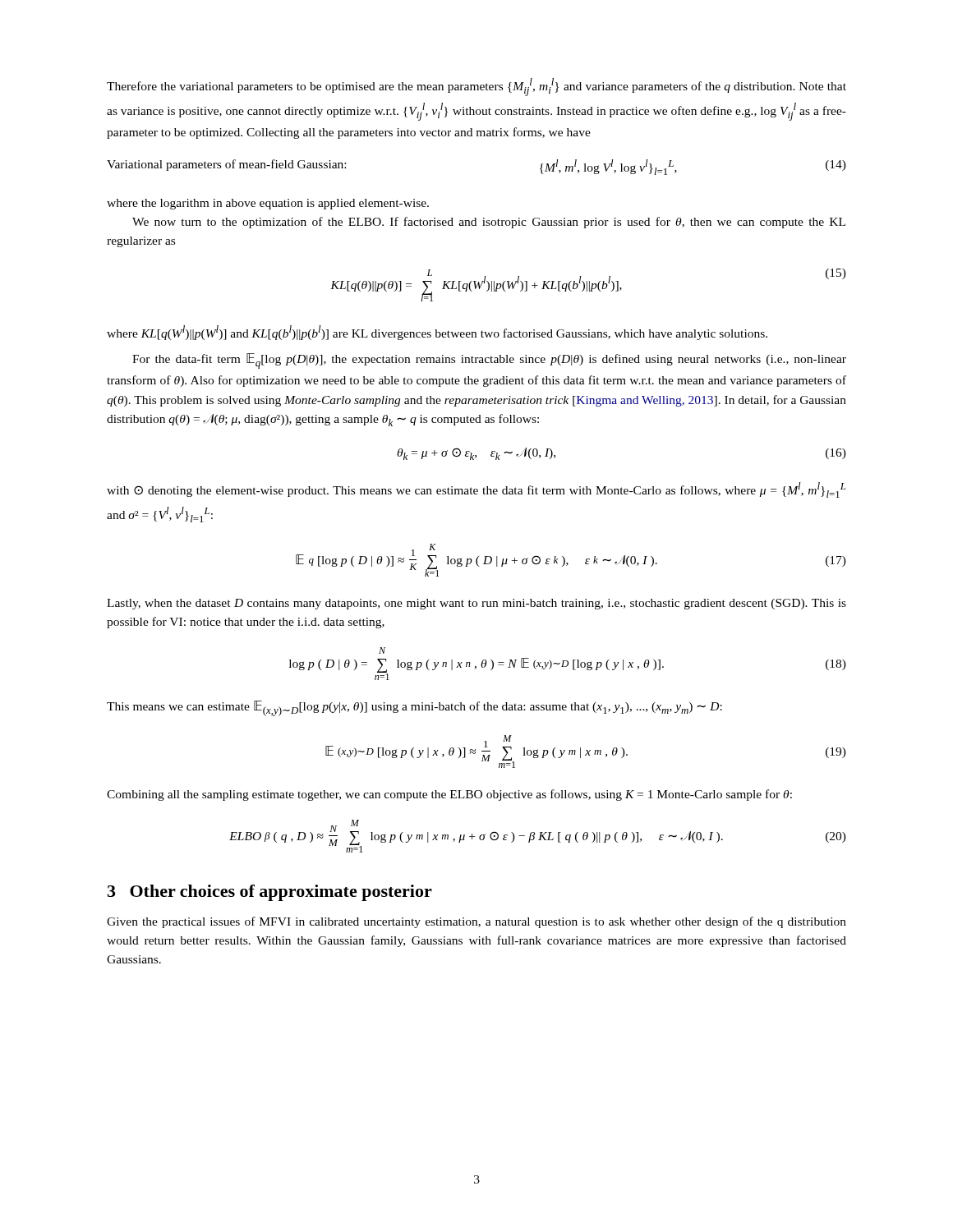953x1232 pixels.
Task: Locate the region starting "3 Other choices"
Action: click(269, 891)
